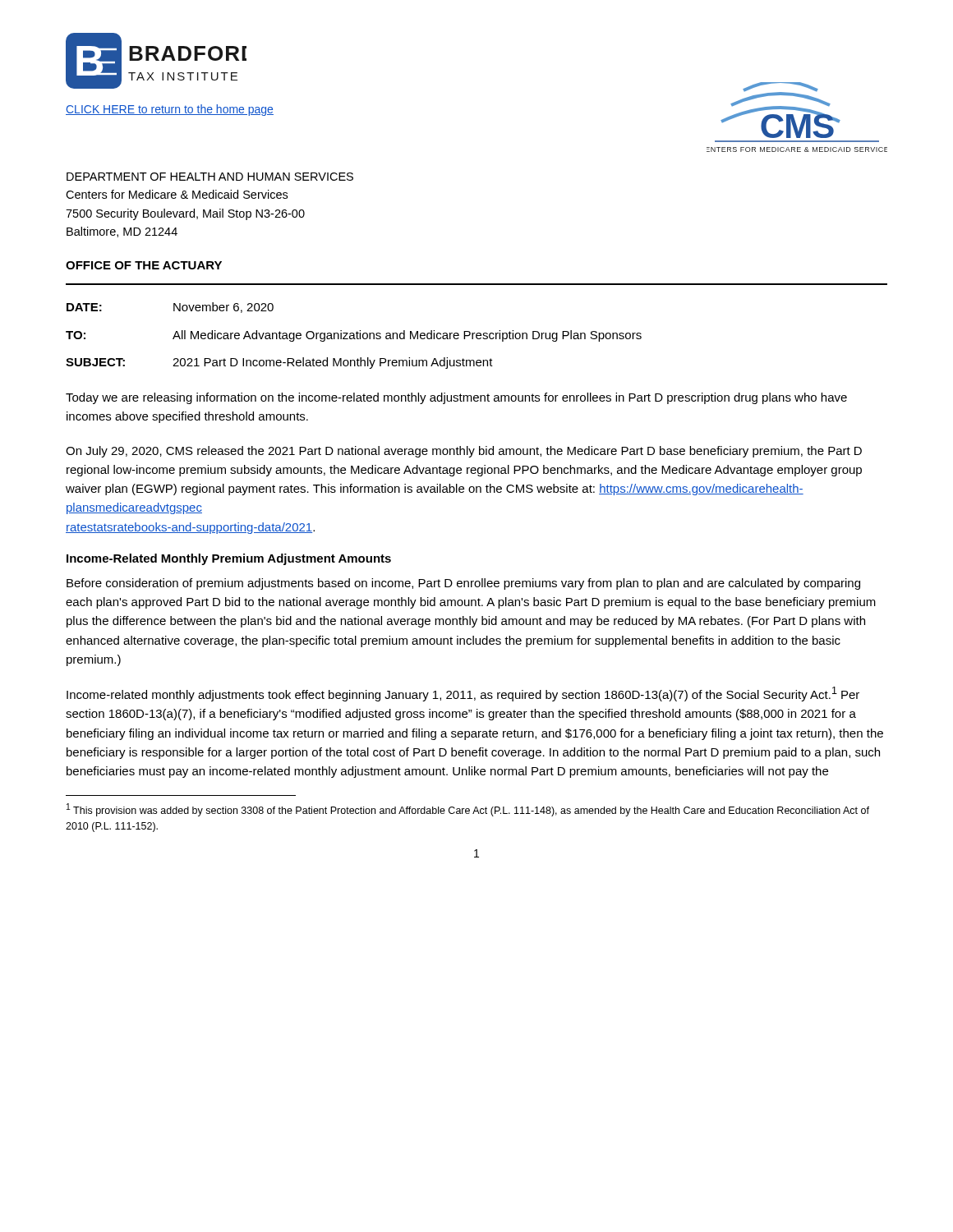Point to the block beginning "Today we are releasing information on the"
Viewport: 953px width, 1232px height.
tap(457, 407)
